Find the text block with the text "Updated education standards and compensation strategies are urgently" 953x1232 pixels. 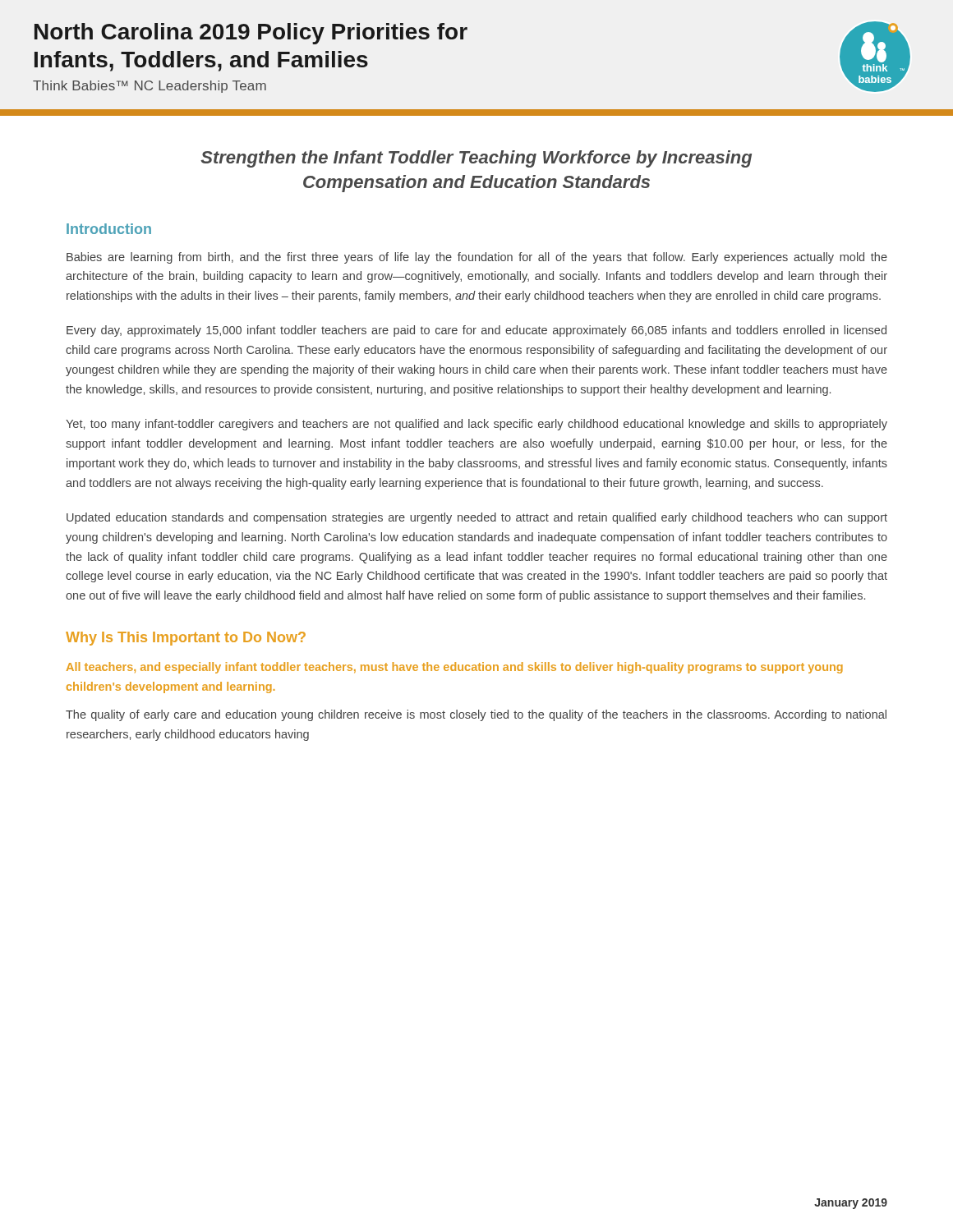pos(476,556)
